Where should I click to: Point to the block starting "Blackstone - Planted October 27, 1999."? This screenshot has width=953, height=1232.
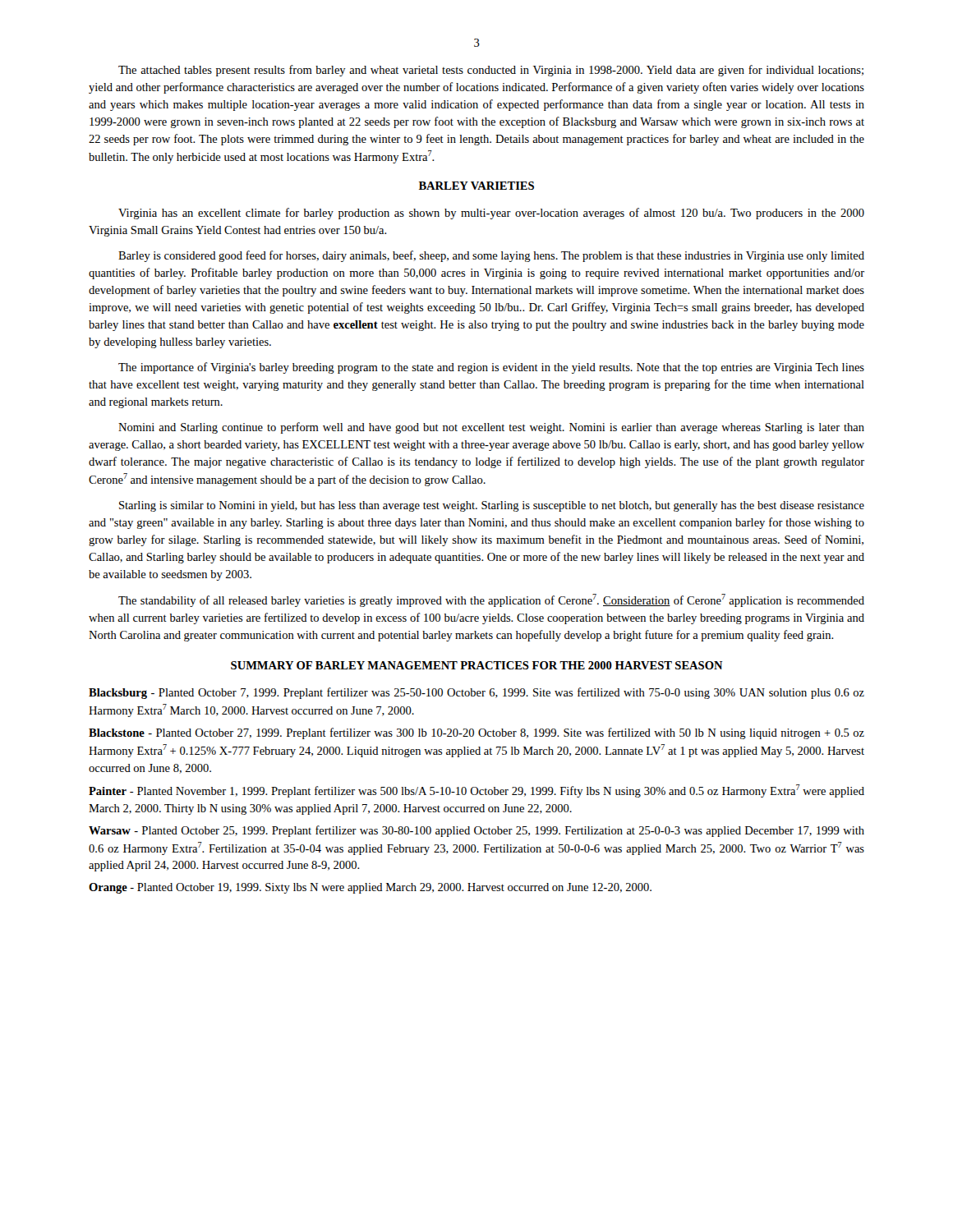tap(476, 750)
